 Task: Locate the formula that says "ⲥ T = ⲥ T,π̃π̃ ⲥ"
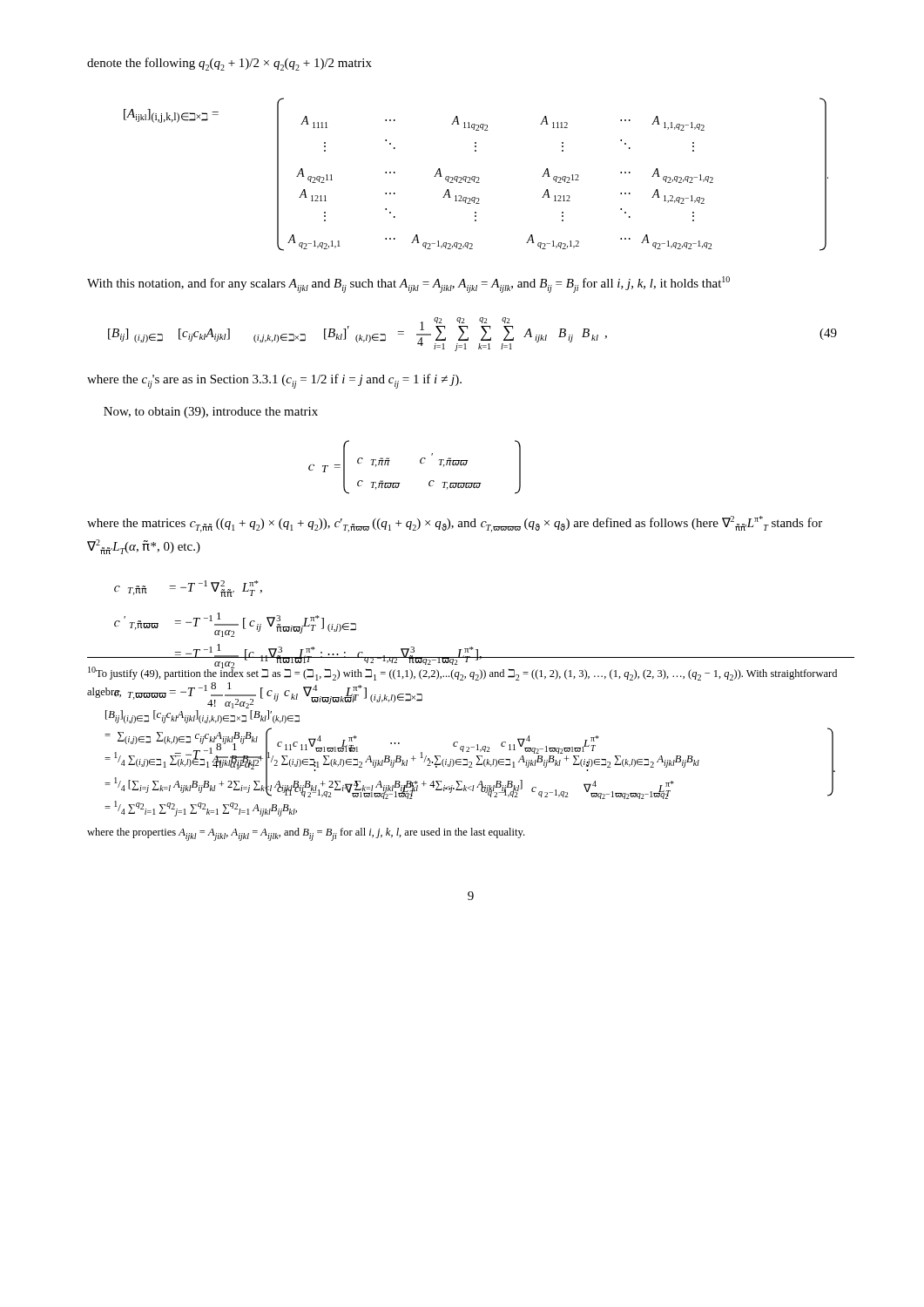pyautogui.click(x=471, y=467)
